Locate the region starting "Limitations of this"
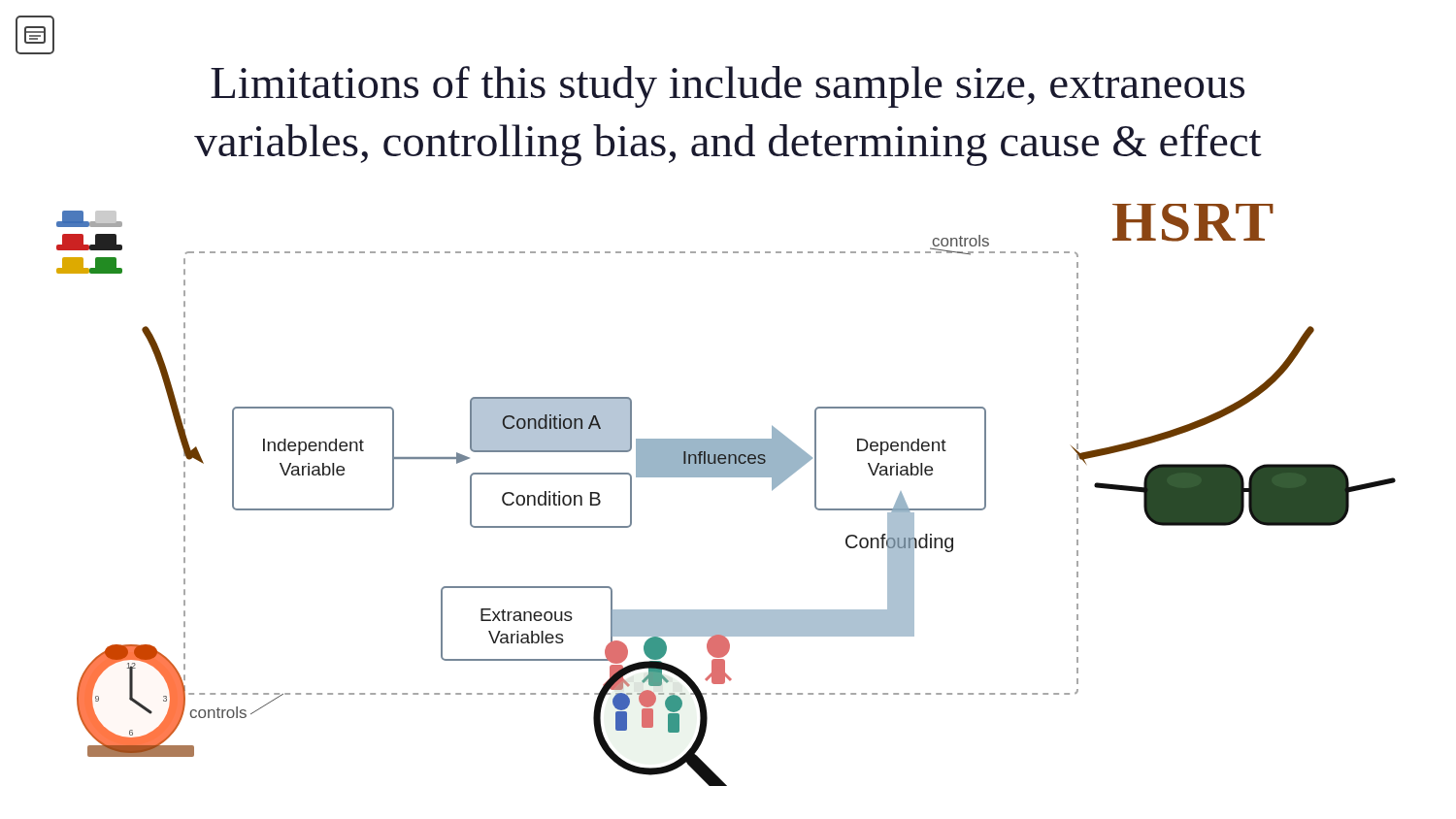Image resolution: width=1456 pixels, height=819 pixels. click(x=728, y=112)
